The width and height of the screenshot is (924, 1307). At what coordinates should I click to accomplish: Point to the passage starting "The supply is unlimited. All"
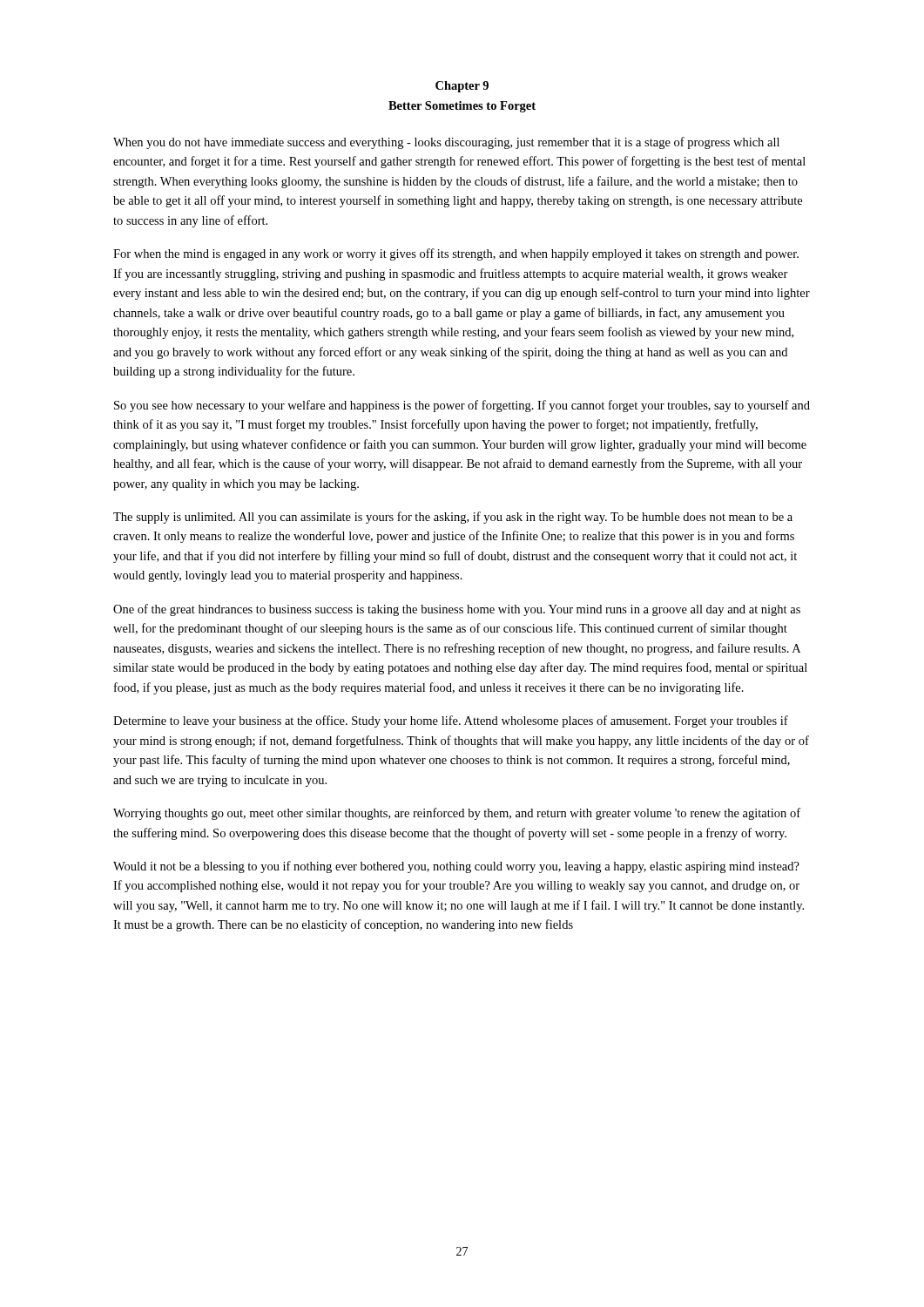(455, 546)
